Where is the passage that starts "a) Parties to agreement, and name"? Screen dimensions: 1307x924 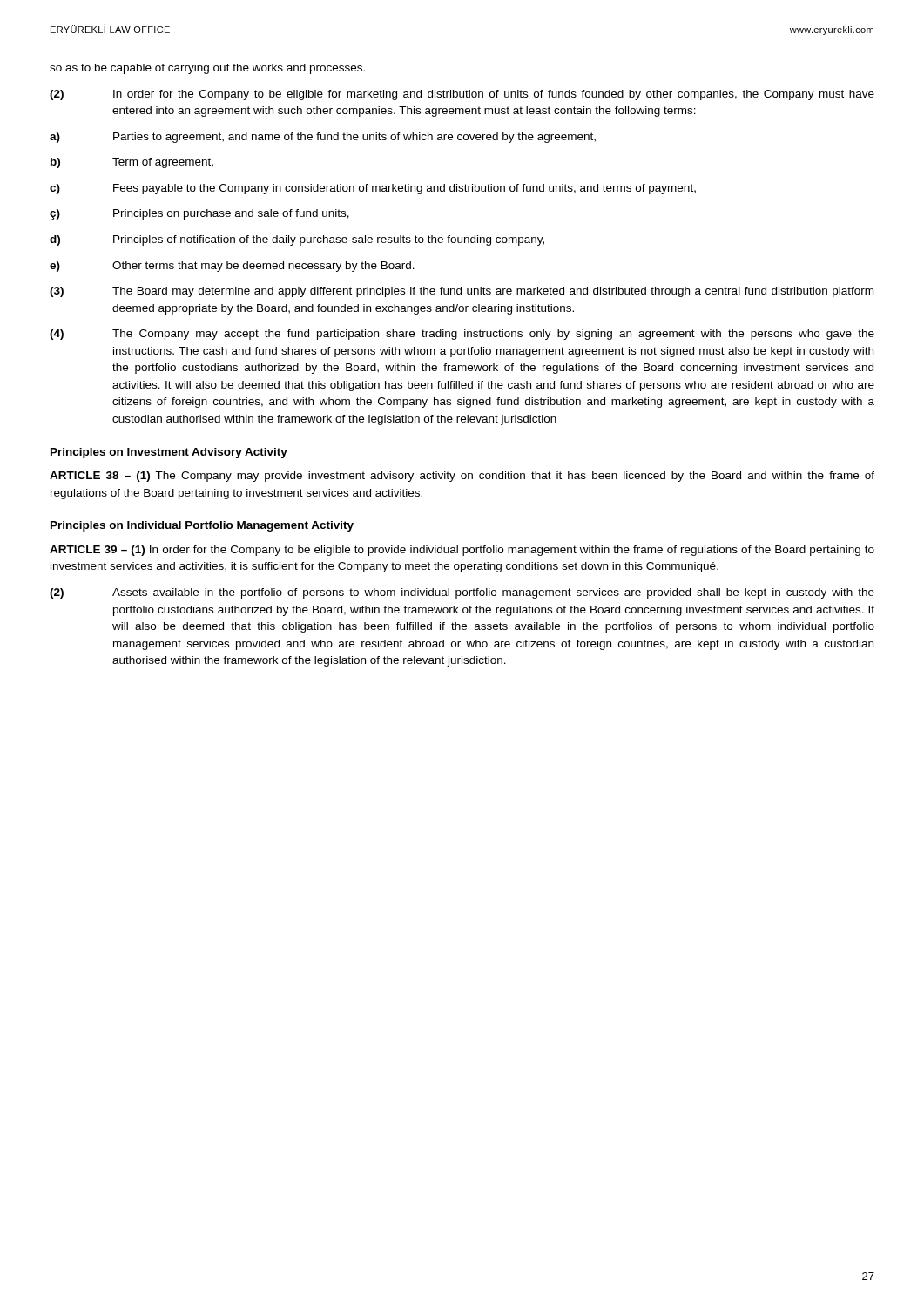coord(462,136)
